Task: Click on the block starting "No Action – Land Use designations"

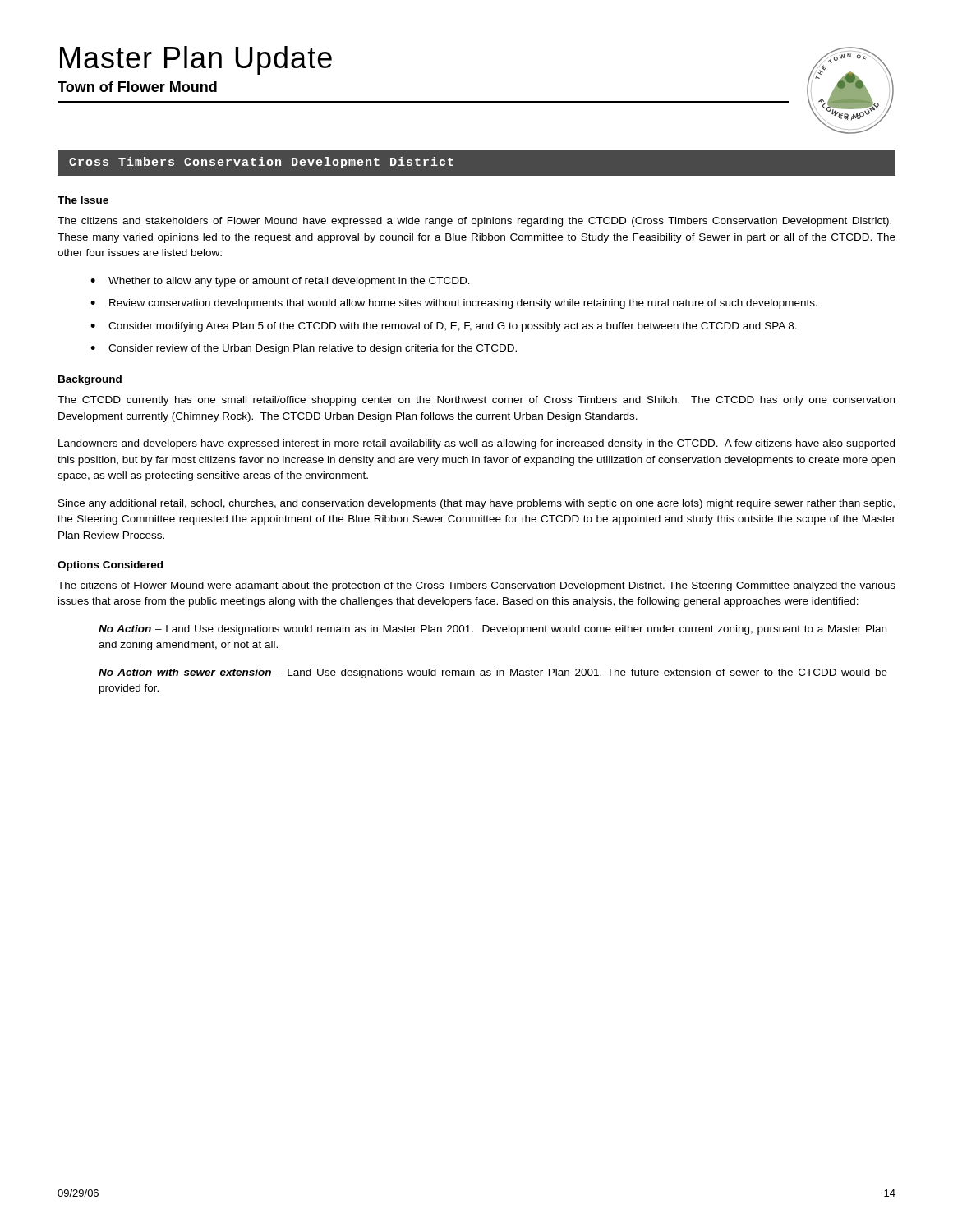Action: coord(476,637)
